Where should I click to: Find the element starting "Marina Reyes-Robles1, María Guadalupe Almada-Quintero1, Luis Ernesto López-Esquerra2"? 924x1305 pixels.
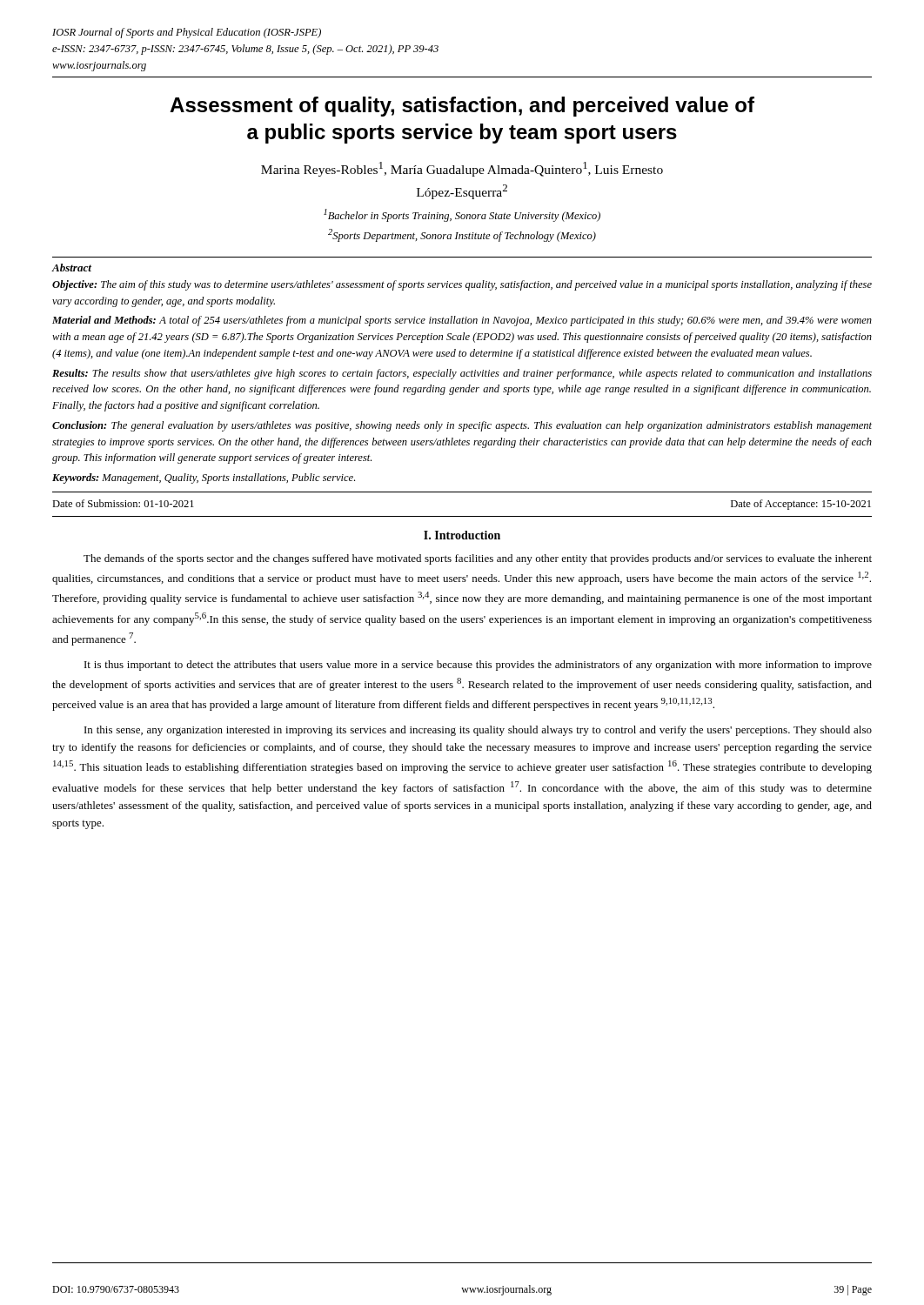(x=462, y=179)
